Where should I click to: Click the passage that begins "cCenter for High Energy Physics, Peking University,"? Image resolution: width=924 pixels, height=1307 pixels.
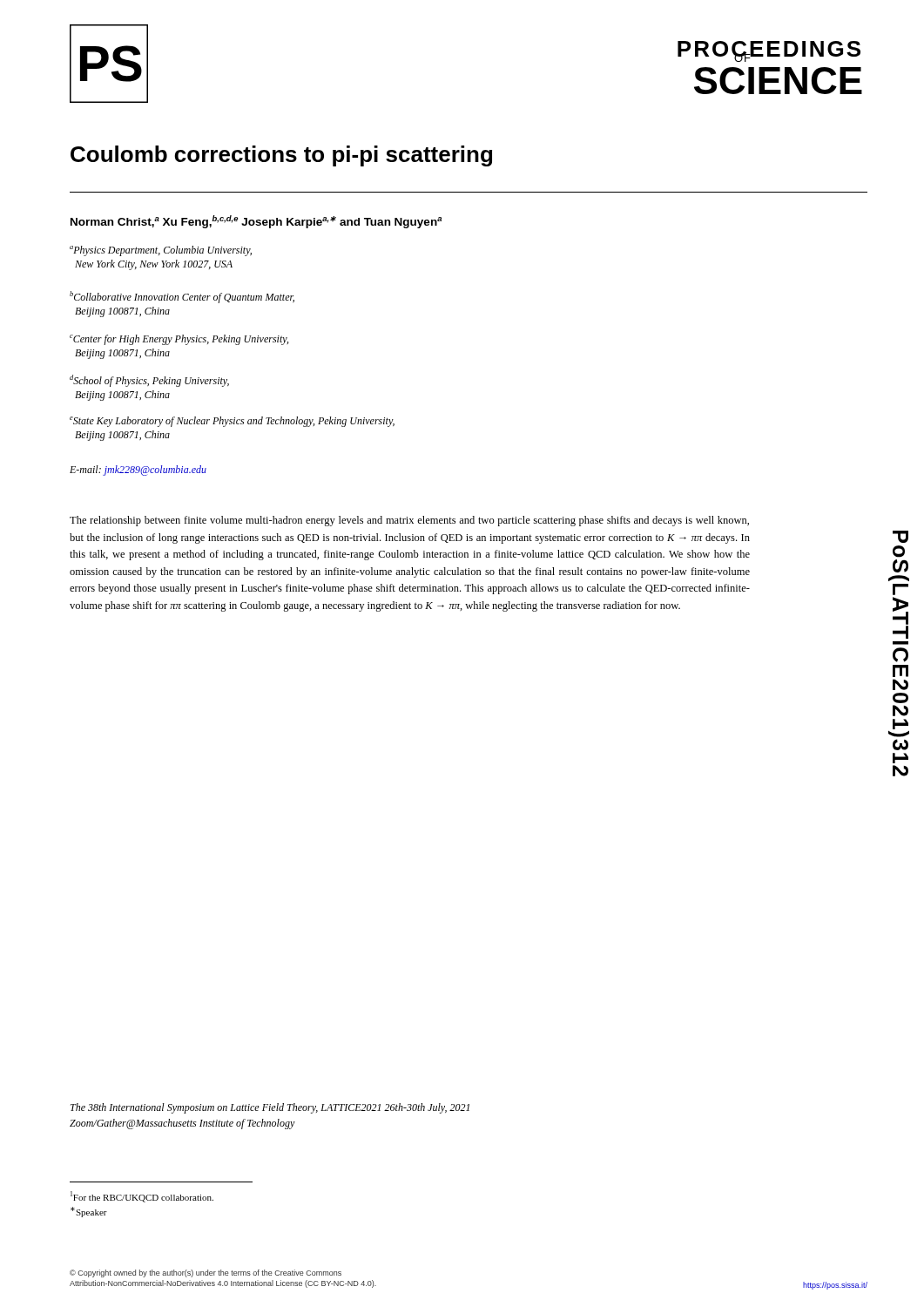click(x=179, y=346)
